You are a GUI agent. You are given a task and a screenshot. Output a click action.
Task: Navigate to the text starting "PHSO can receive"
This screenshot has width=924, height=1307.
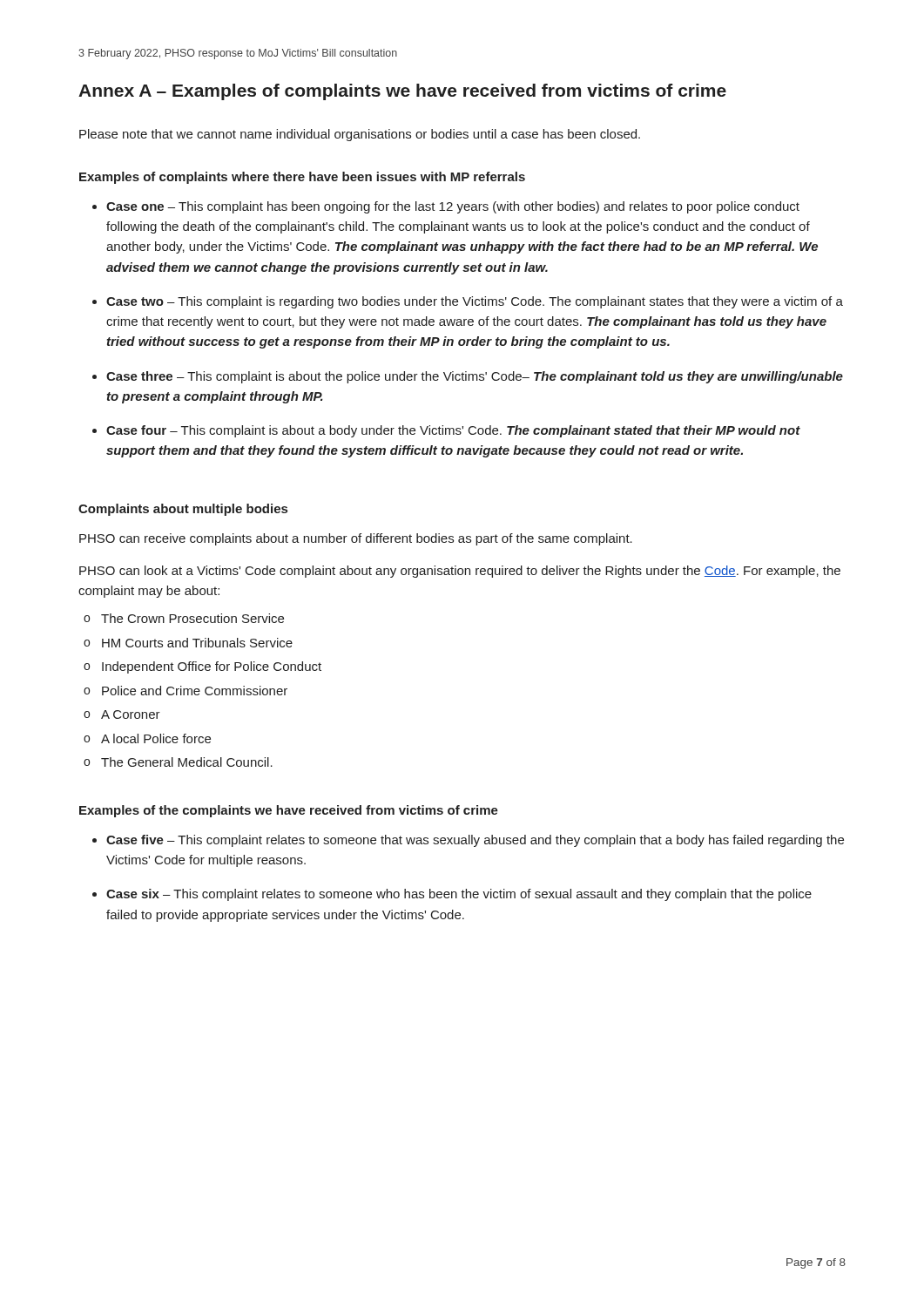356,538
